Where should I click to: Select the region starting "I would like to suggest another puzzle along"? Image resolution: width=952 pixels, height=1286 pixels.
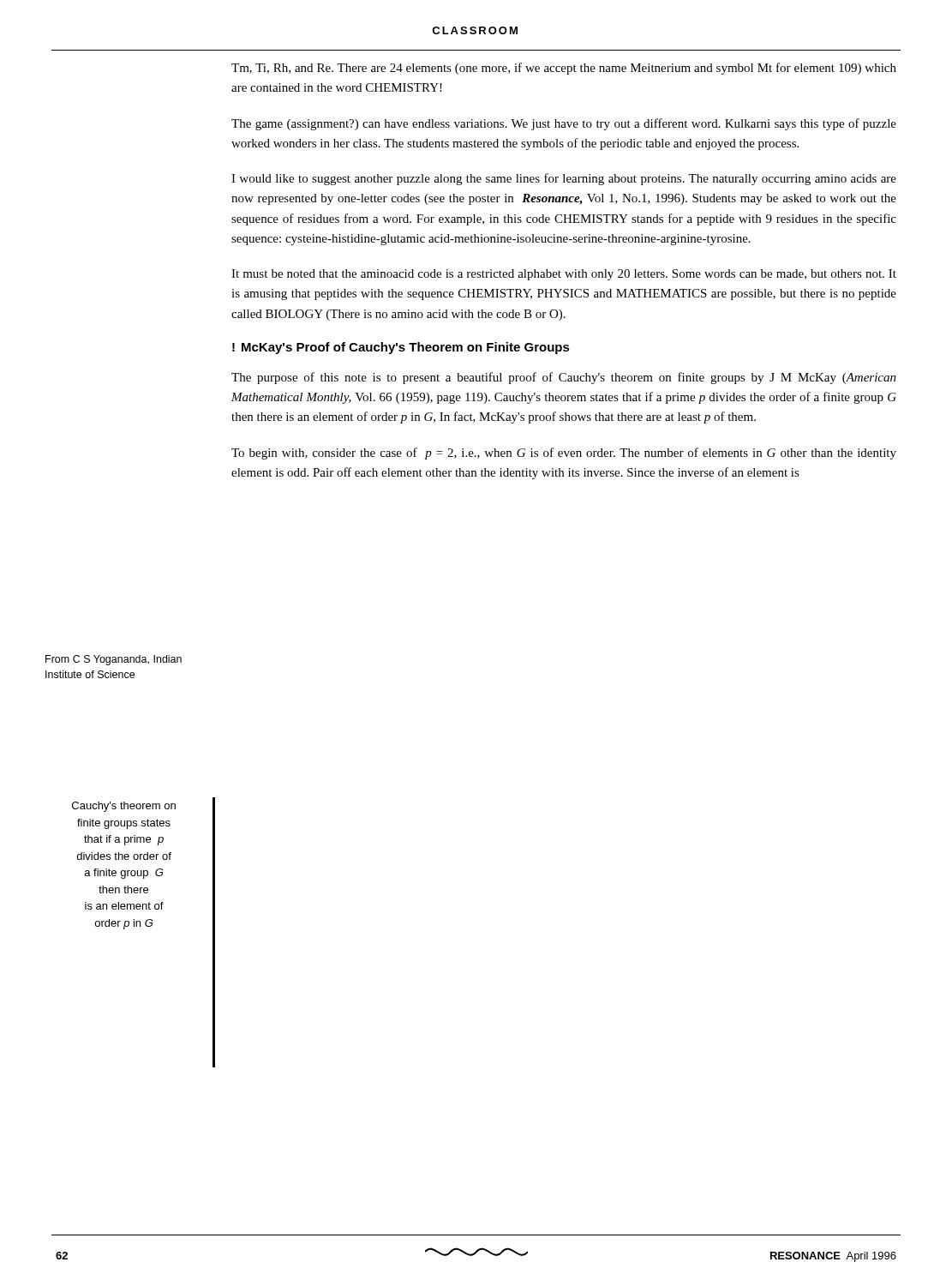[x=564, y=209]
